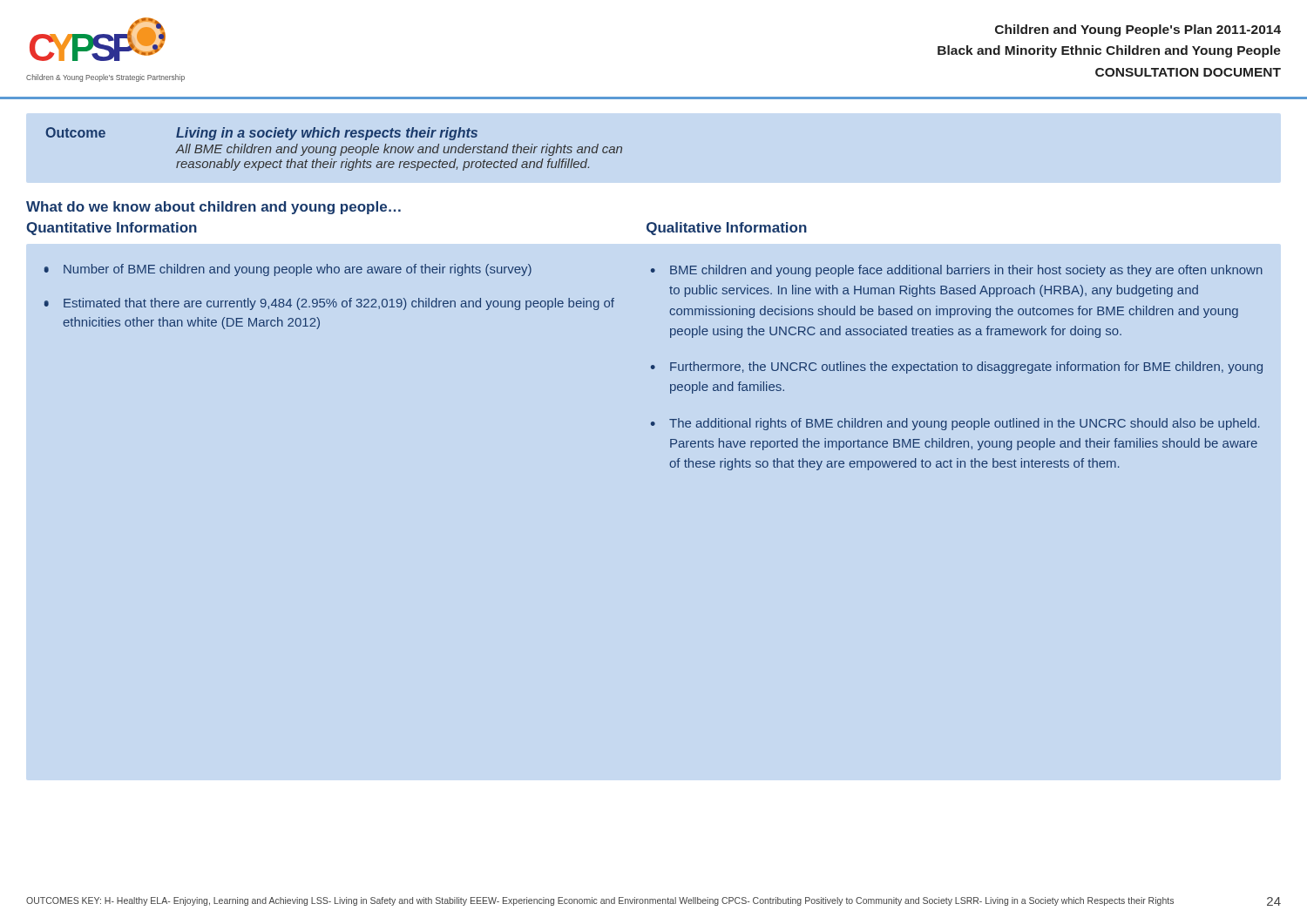Find the block on this page that starts "• The additional rights of BME children"
Viewport: 1307px width, 924px height.
955,441
